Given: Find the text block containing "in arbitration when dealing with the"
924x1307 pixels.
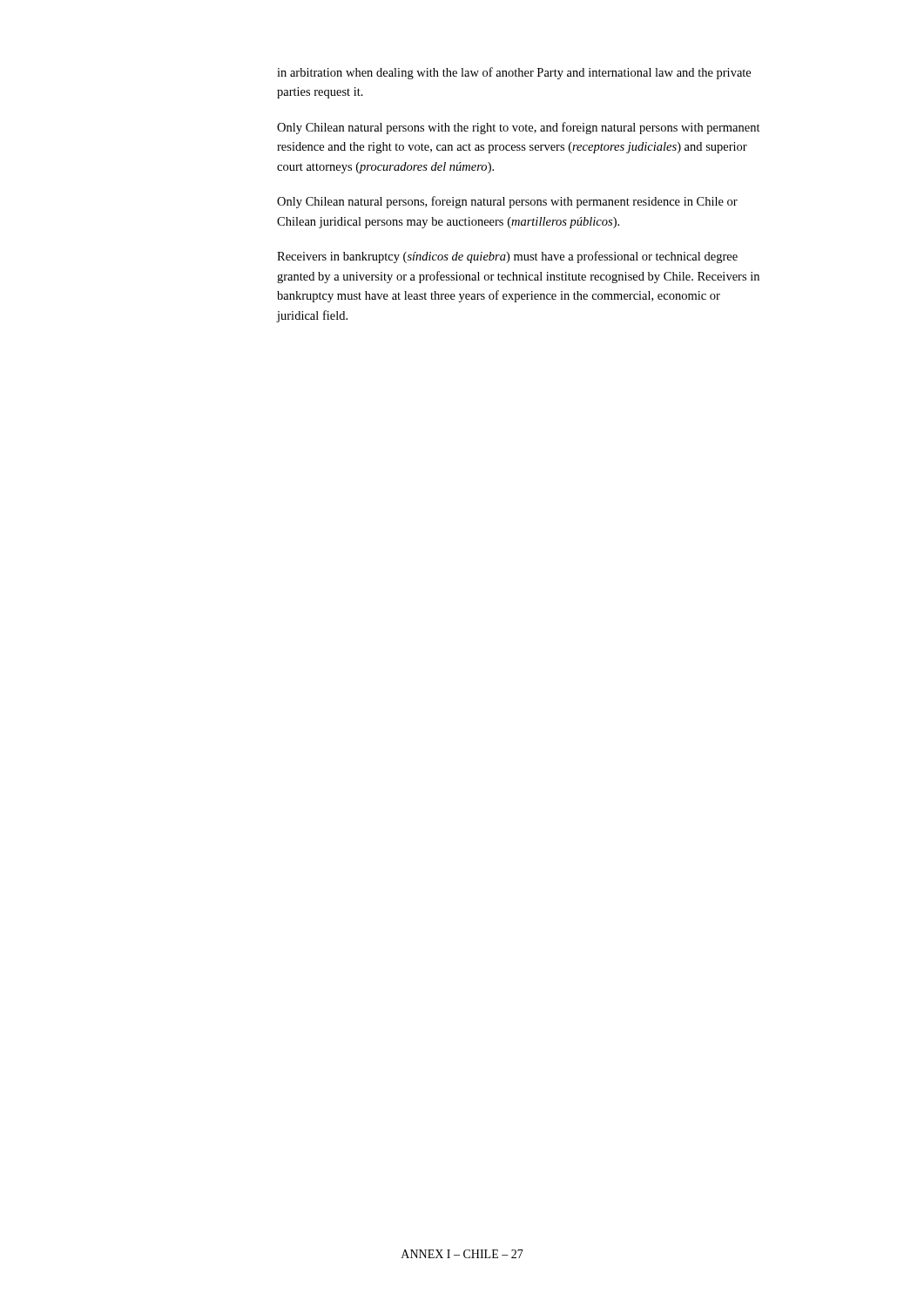Looking at the screenshot, I should pyautogui.click(x=514, y=82).
